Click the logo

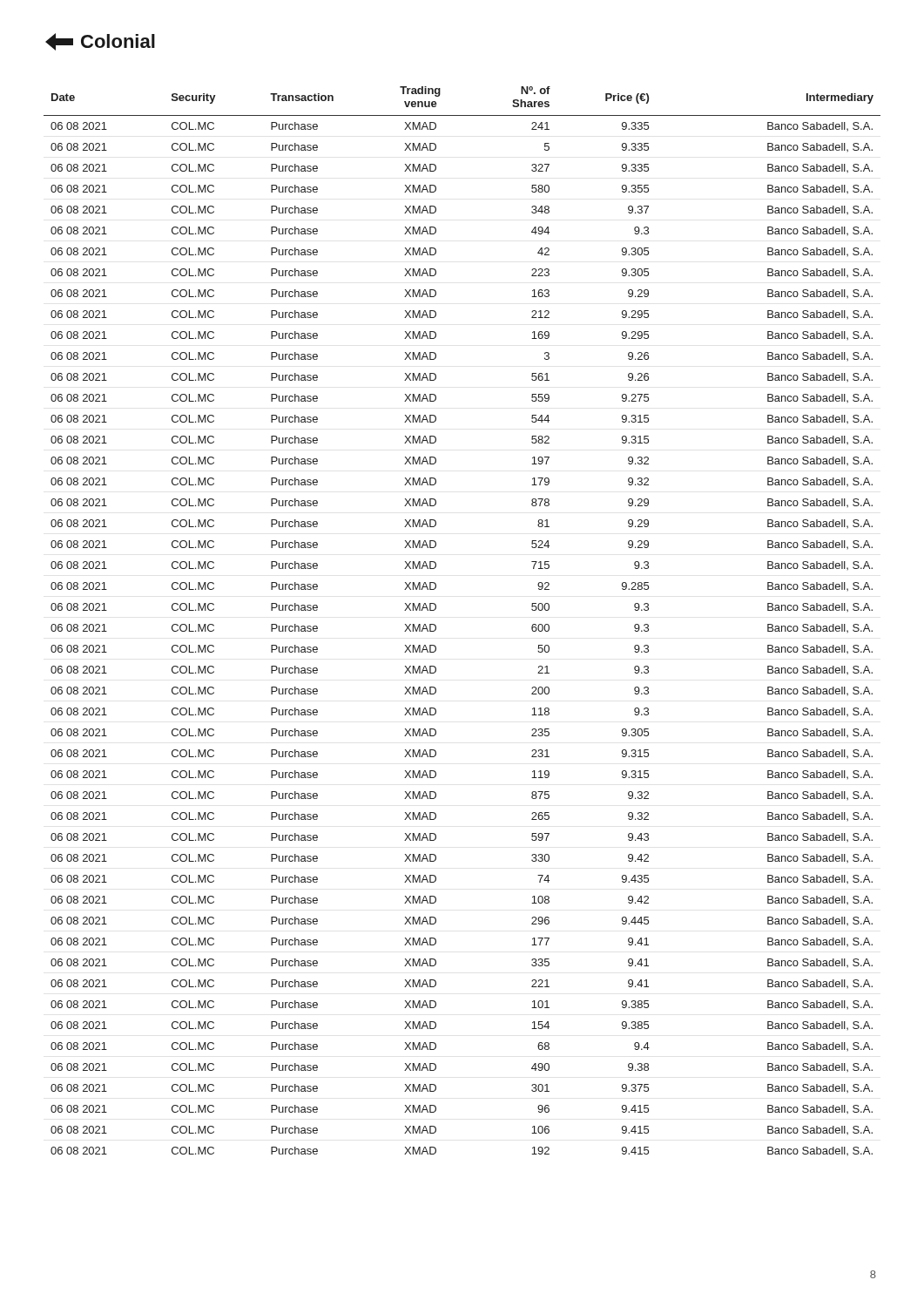pyautogui.click(x=100, y=42)
